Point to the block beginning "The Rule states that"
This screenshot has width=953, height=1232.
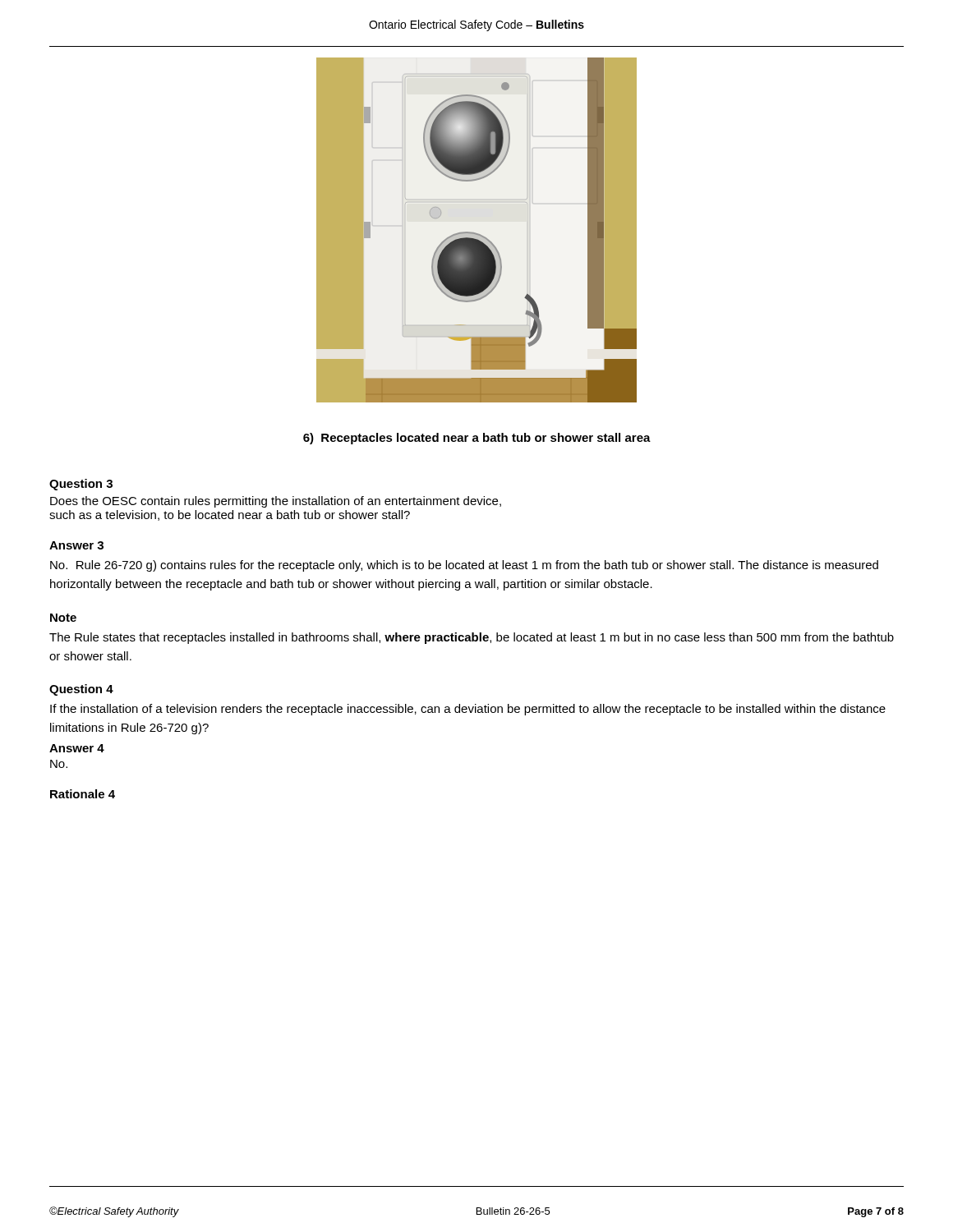[x=472, y=646]
